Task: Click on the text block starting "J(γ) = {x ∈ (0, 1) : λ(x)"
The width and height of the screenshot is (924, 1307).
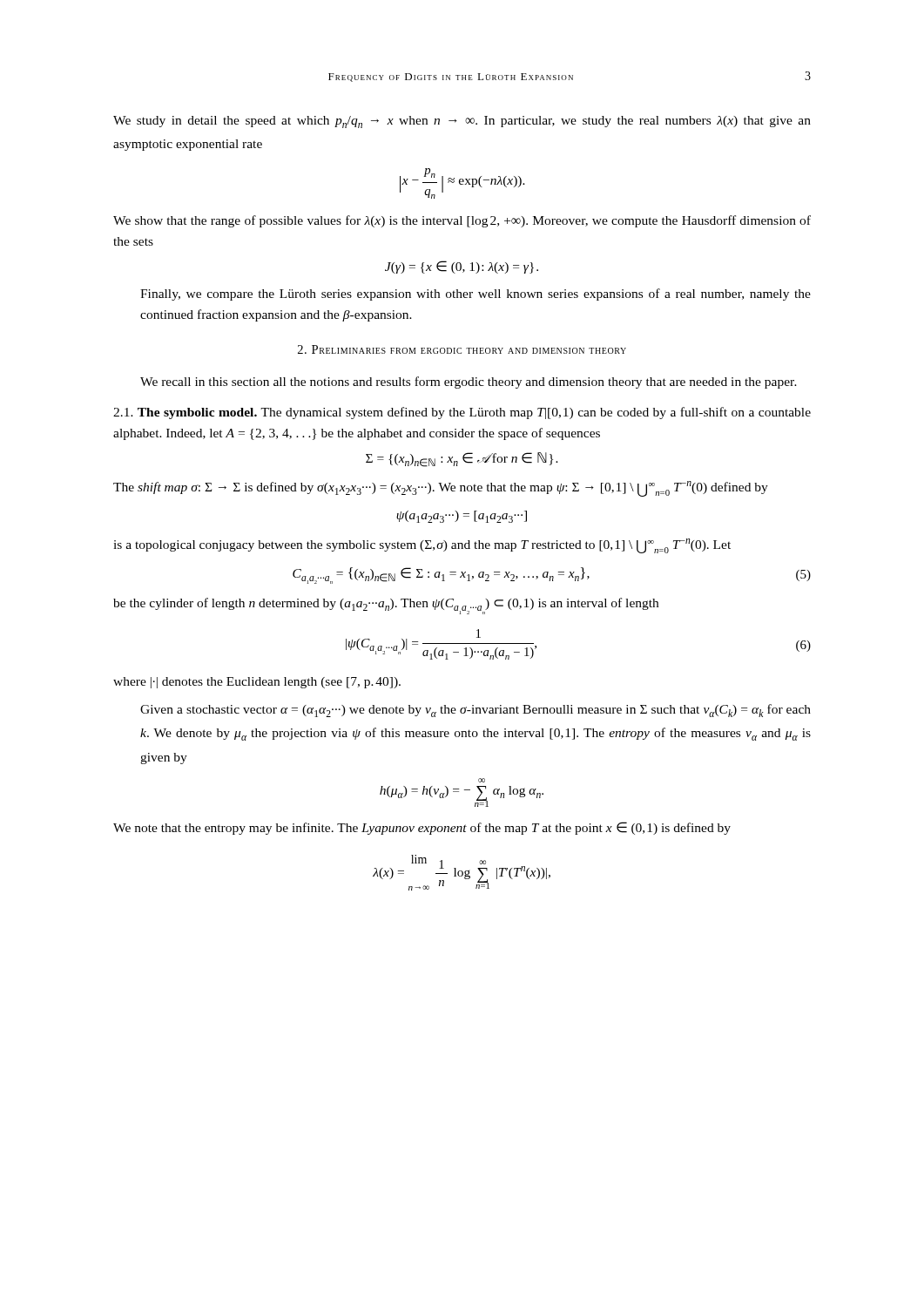Action: (x=462, y=266)
